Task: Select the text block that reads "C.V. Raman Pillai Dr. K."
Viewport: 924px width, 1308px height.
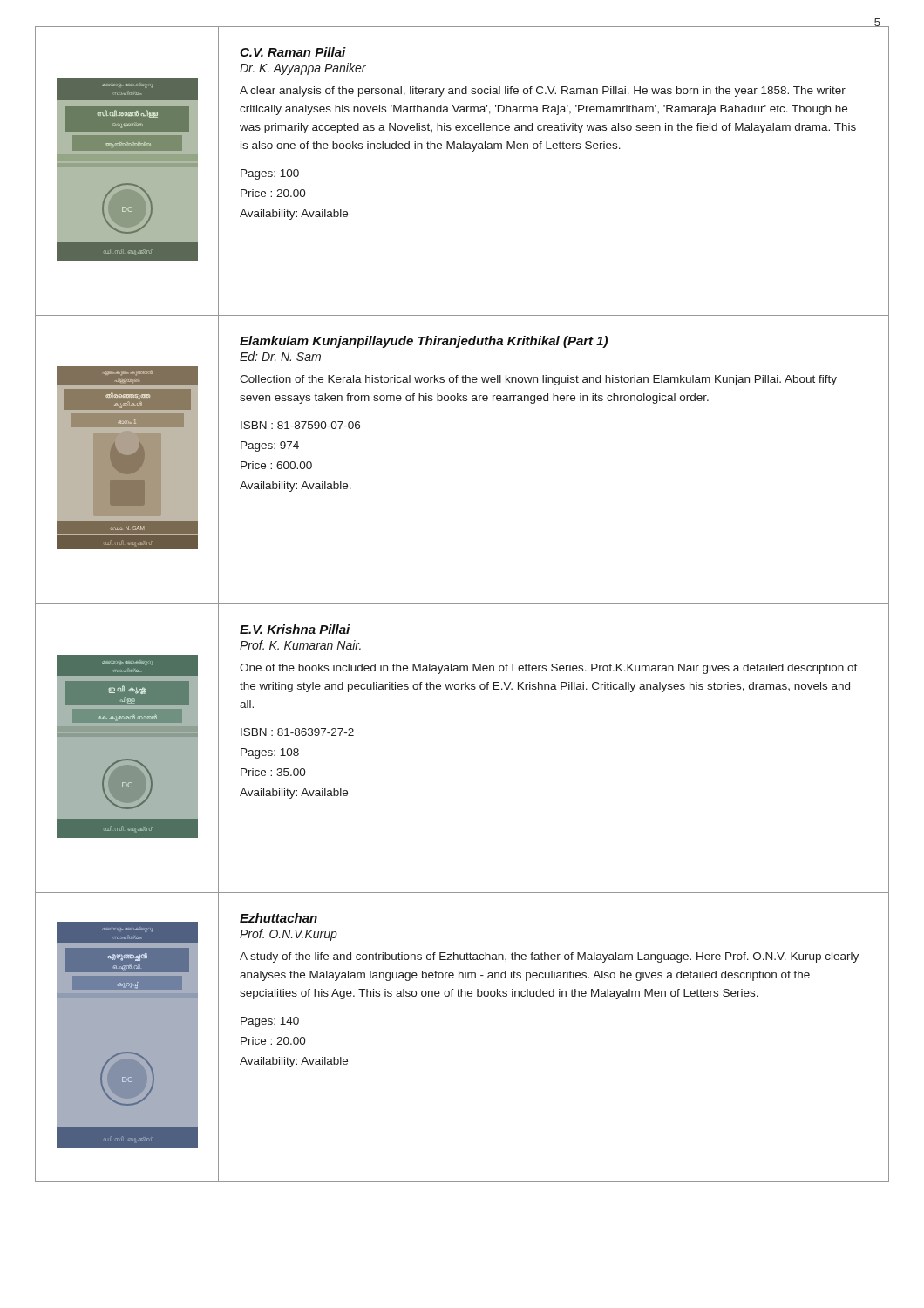Action: (554, 134)
